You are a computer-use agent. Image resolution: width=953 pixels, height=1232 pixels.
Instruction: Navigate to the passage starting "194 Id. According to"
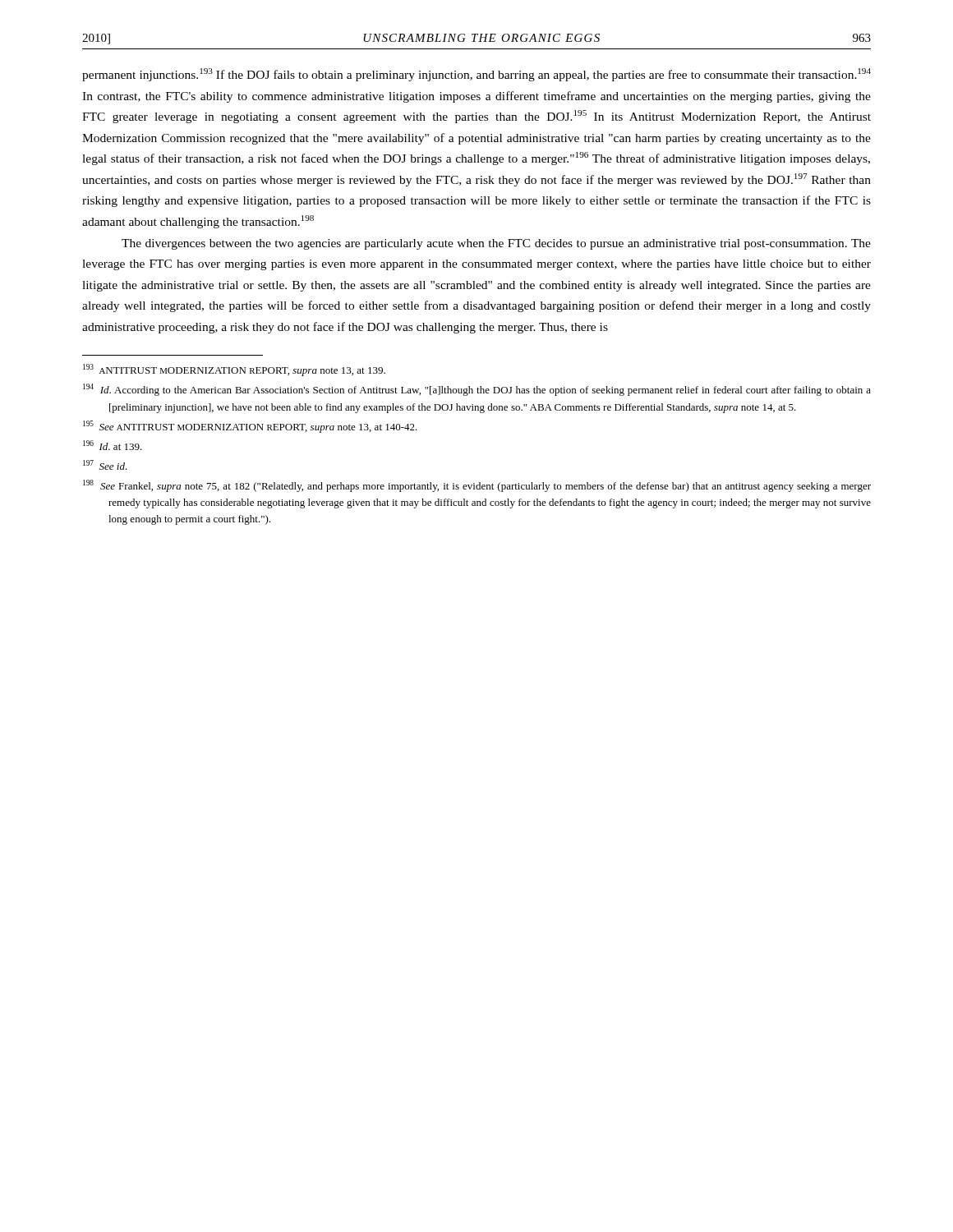[x=476, y=398]
